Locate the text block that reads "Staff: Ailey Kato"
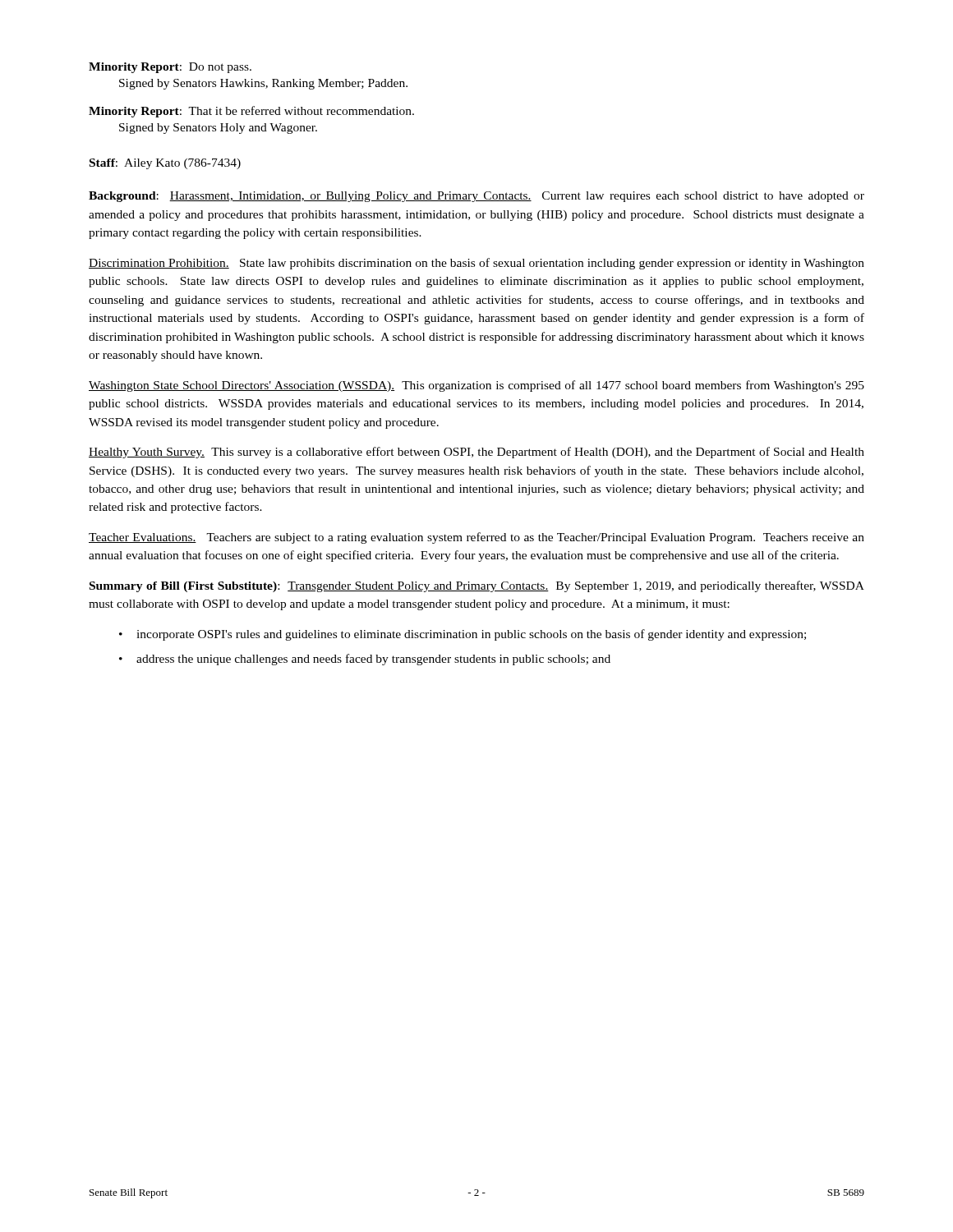Screen dimensions: 1232x953 coord(165,162)
